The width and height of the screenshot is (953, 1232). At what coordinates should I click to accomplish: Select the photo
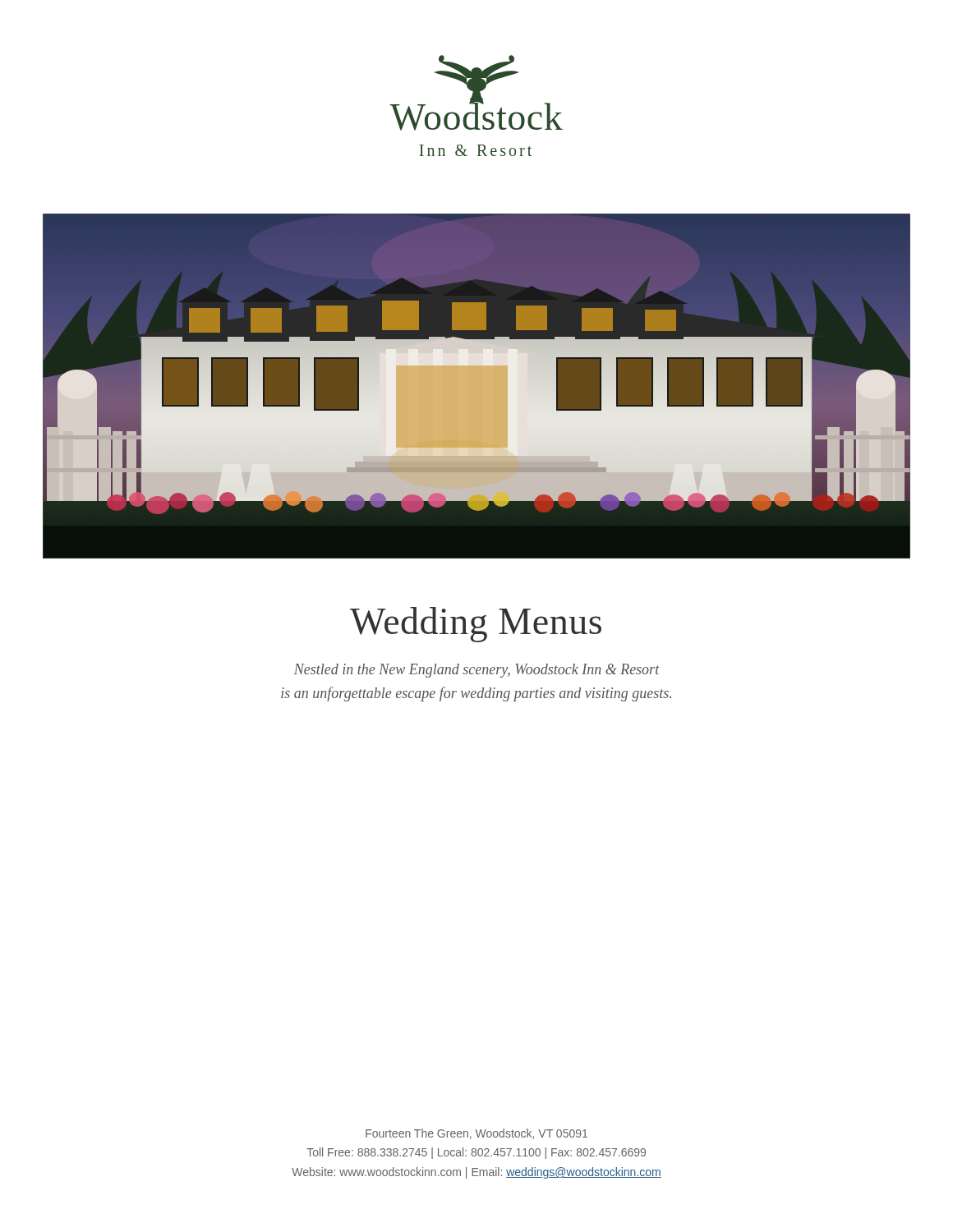[x=476, y=386]
